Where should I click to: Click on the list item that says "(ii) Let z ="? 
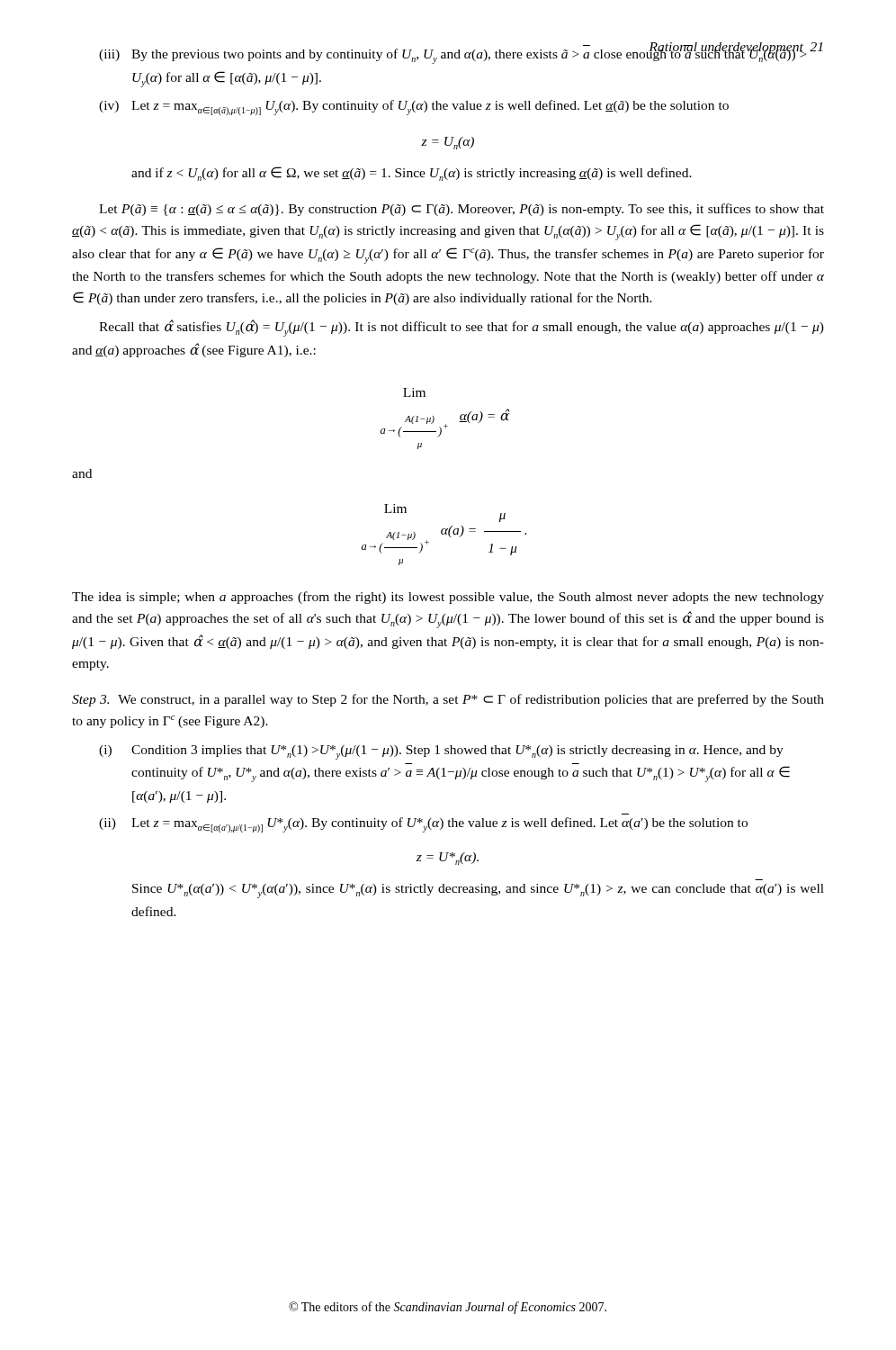461,823
